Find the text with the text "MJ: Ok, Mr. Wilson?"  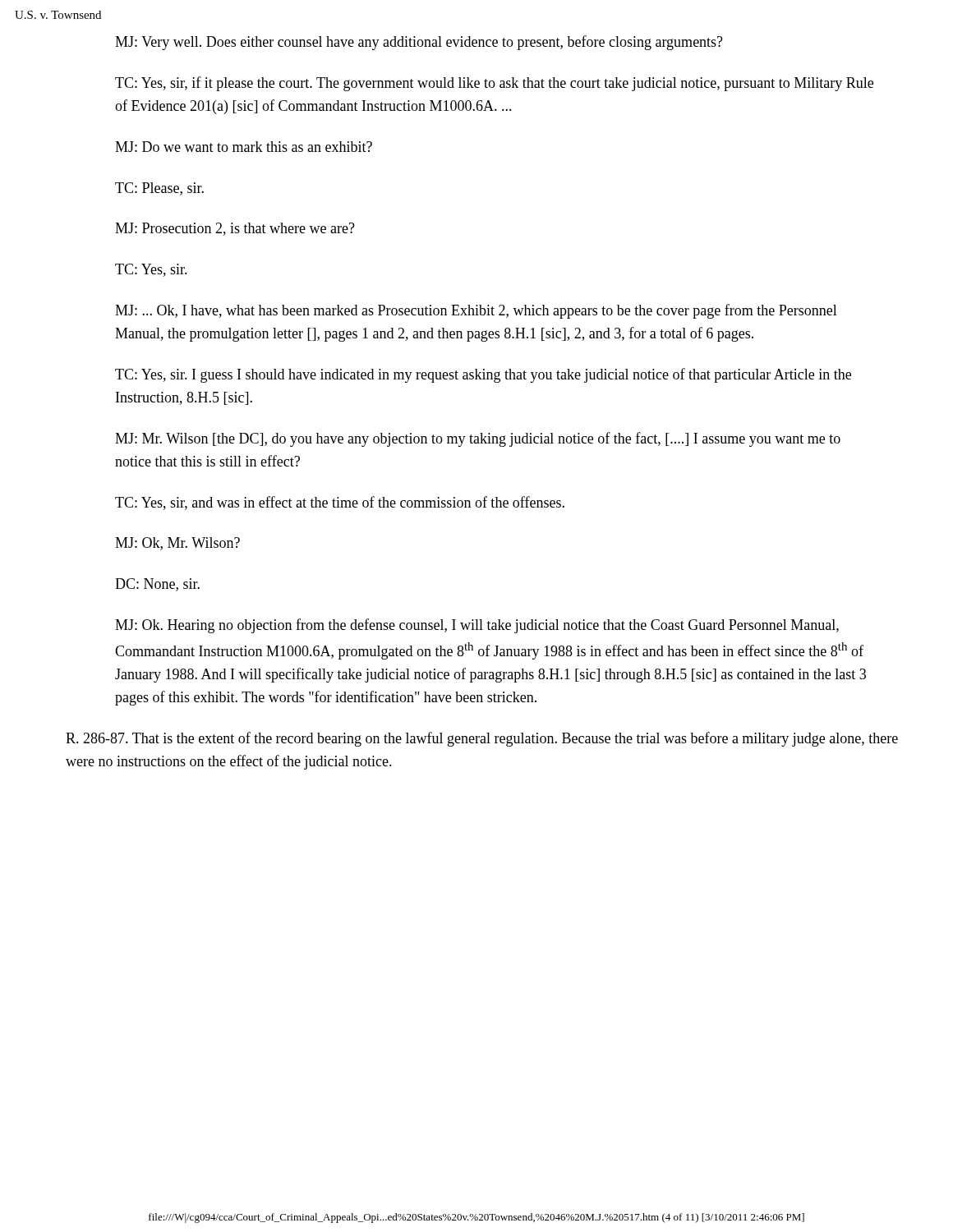178,543
